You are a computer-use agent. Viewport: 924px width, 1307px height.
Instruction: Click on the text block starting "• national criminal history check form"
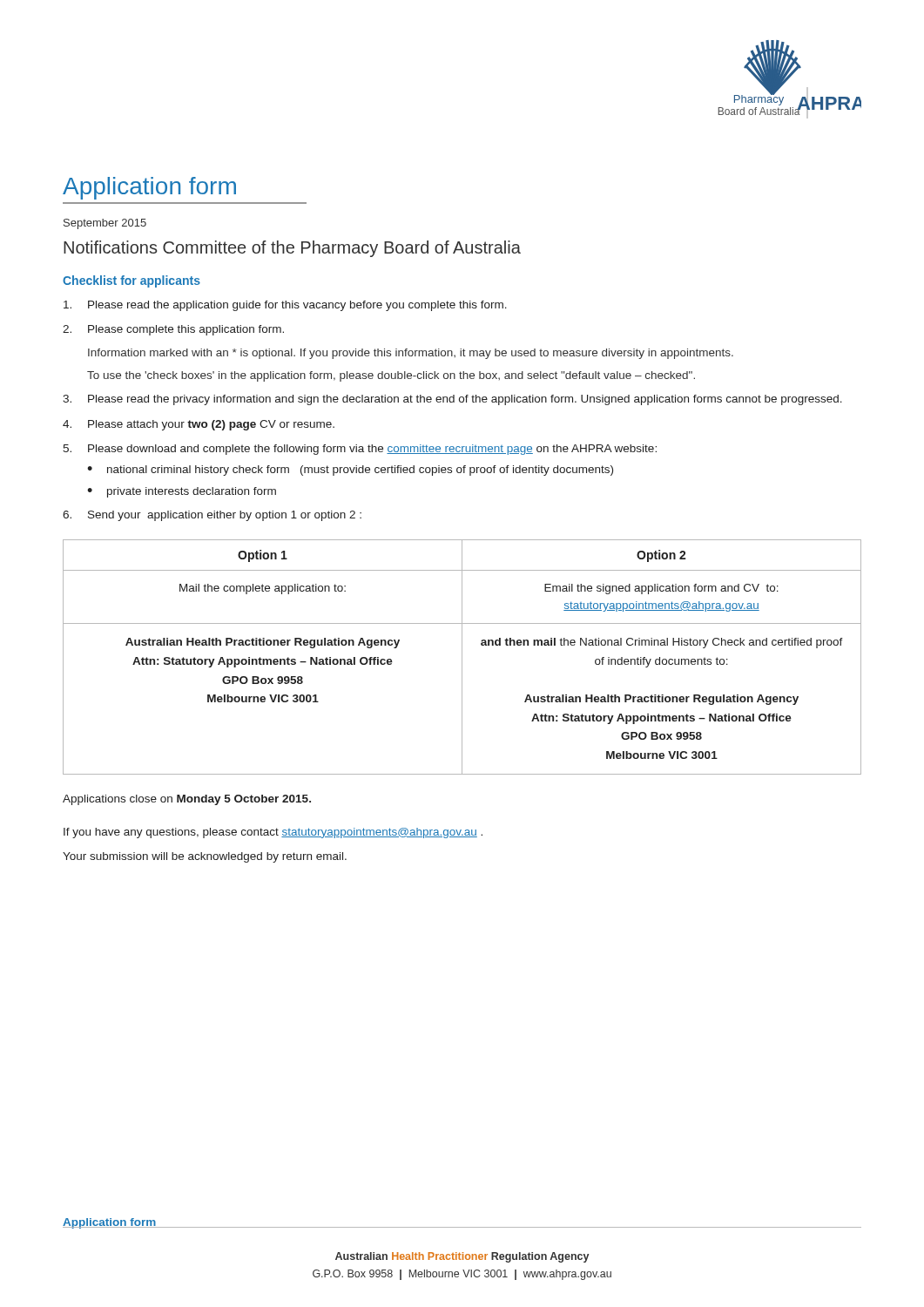(x=351, y=470)
